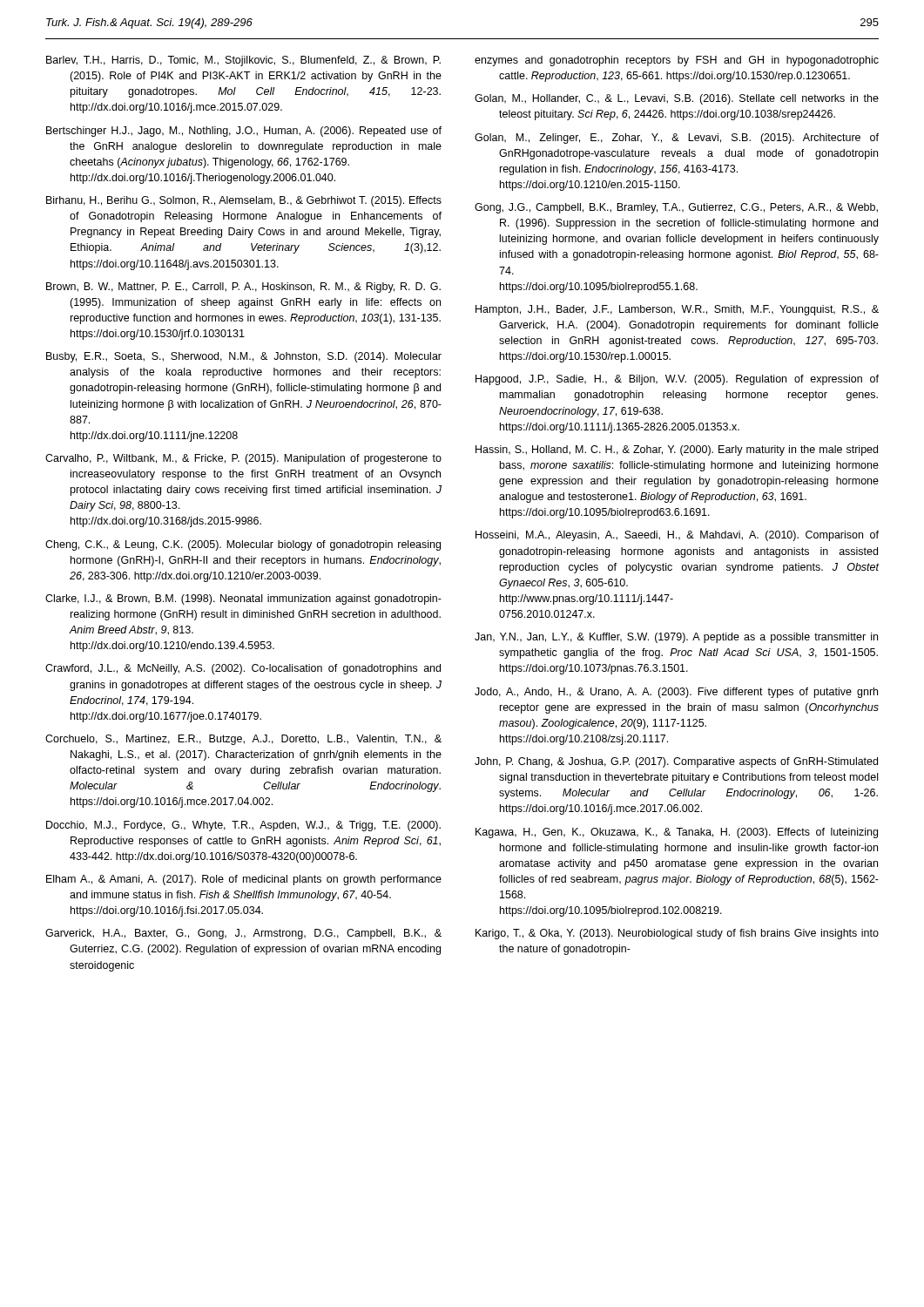Locate the text block starting "Karigo, T., & Oka, Y. (2013). Neurobiological study"
This screenshot has width=924, height=1307.
click(677, 941)
